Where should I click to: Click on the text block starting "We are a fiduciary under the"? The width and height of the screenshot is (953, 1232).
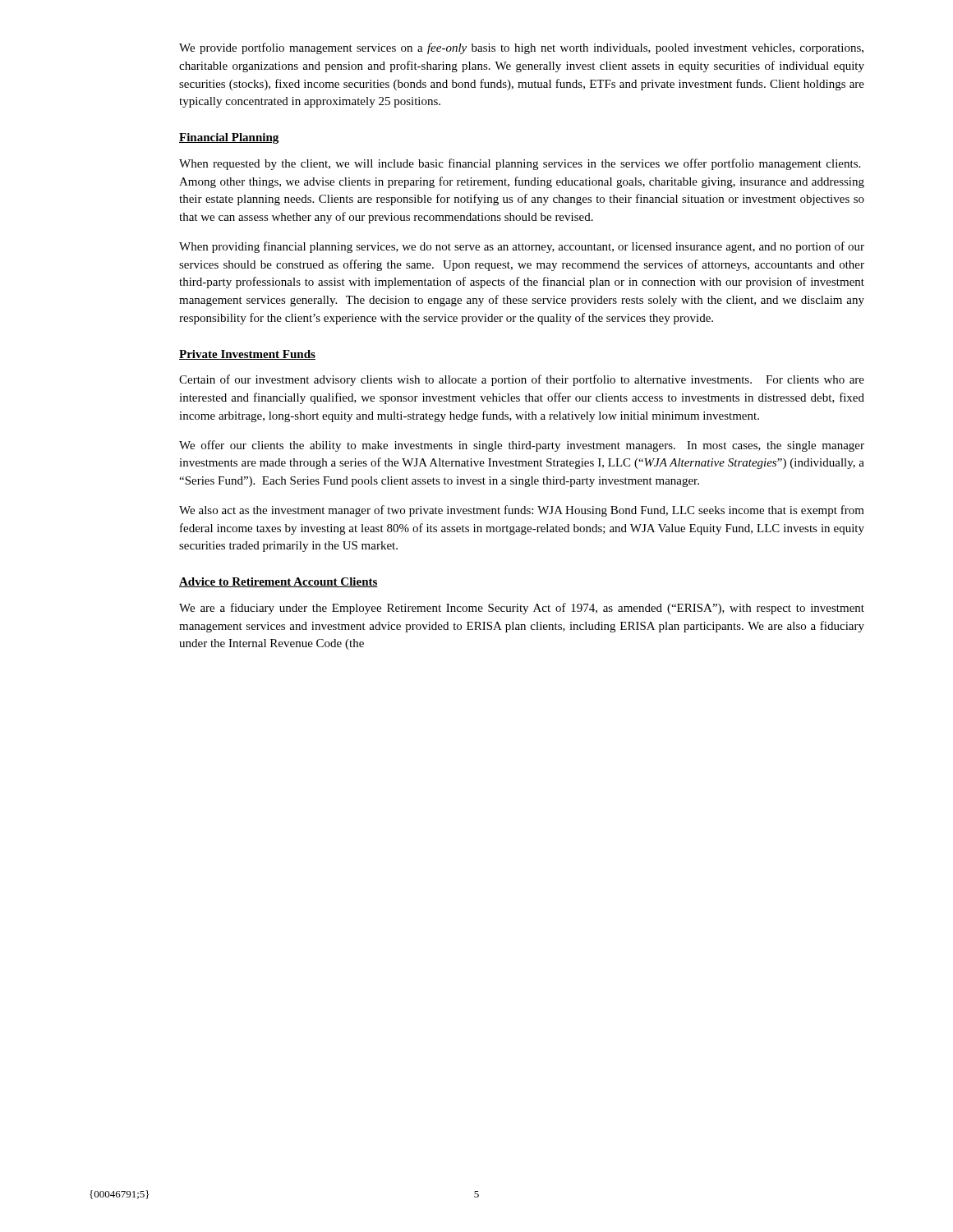pos(522,625)
